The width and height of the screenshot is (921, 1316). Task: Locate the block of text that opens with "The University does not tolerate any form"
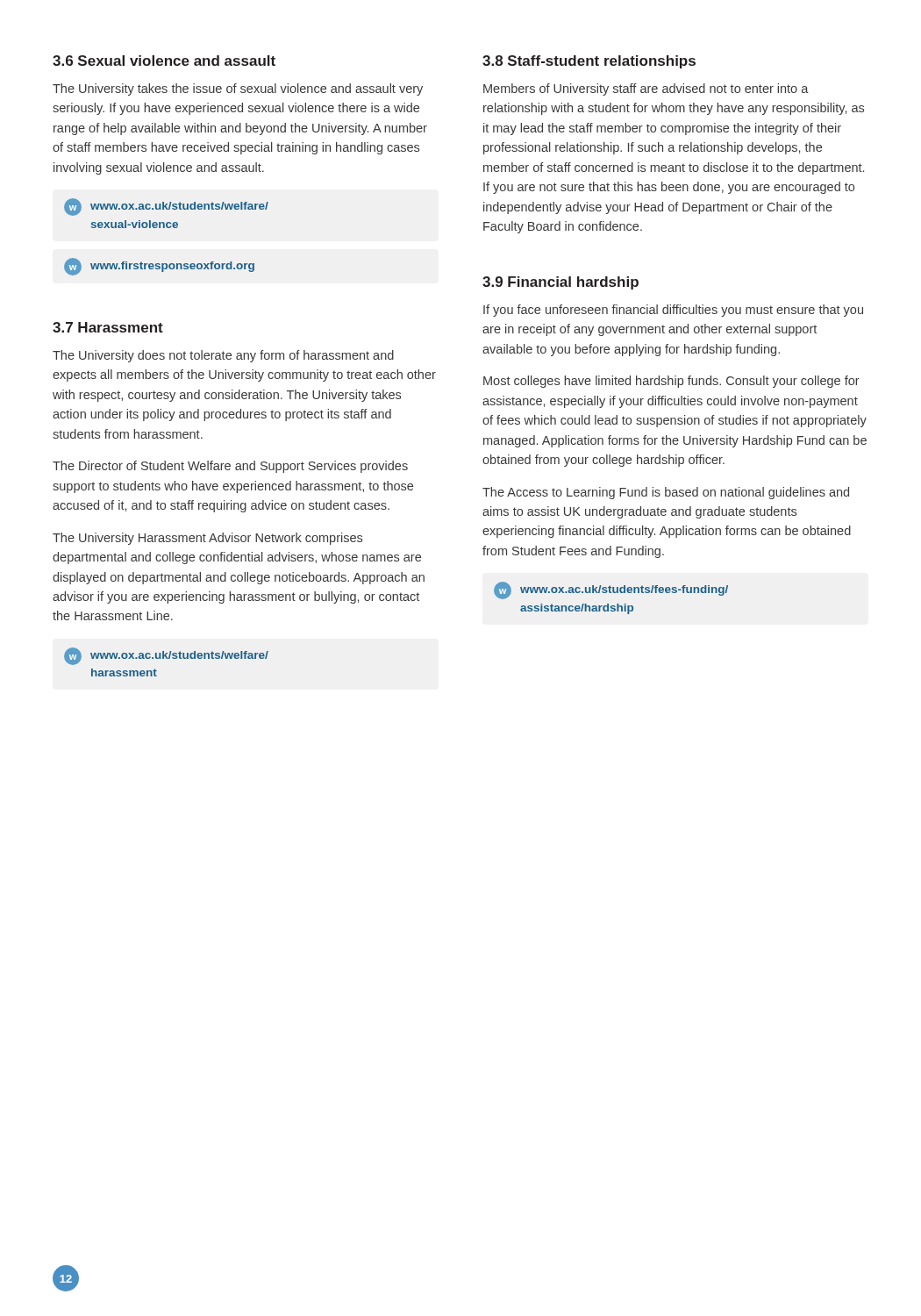point(244,395)
